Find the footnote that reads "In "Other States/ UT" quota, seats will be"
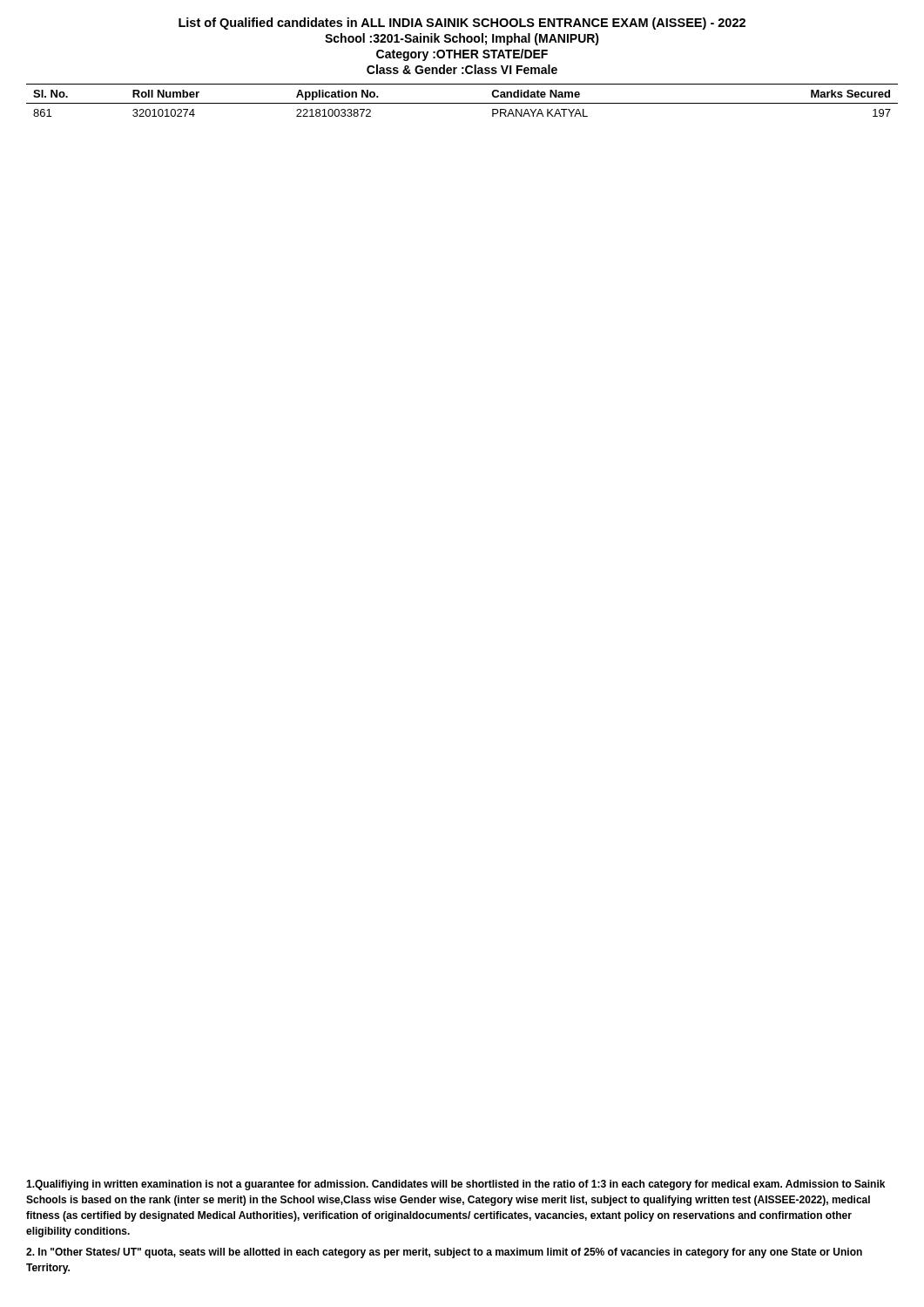 [462, 1260]
